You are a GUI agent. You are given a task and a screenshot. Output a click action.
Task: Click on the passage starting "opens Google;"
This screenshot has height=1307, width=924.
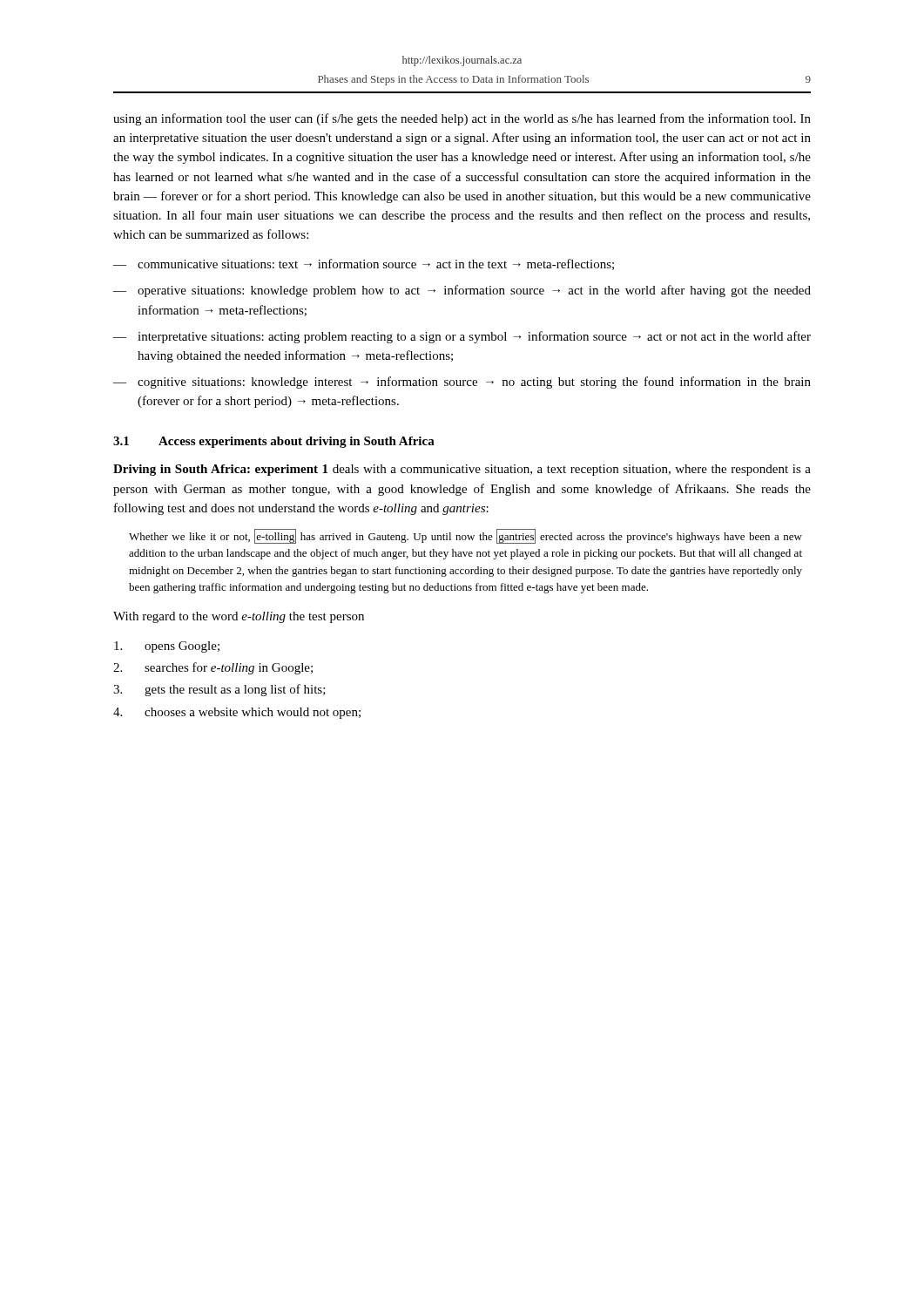pos(167,647)
